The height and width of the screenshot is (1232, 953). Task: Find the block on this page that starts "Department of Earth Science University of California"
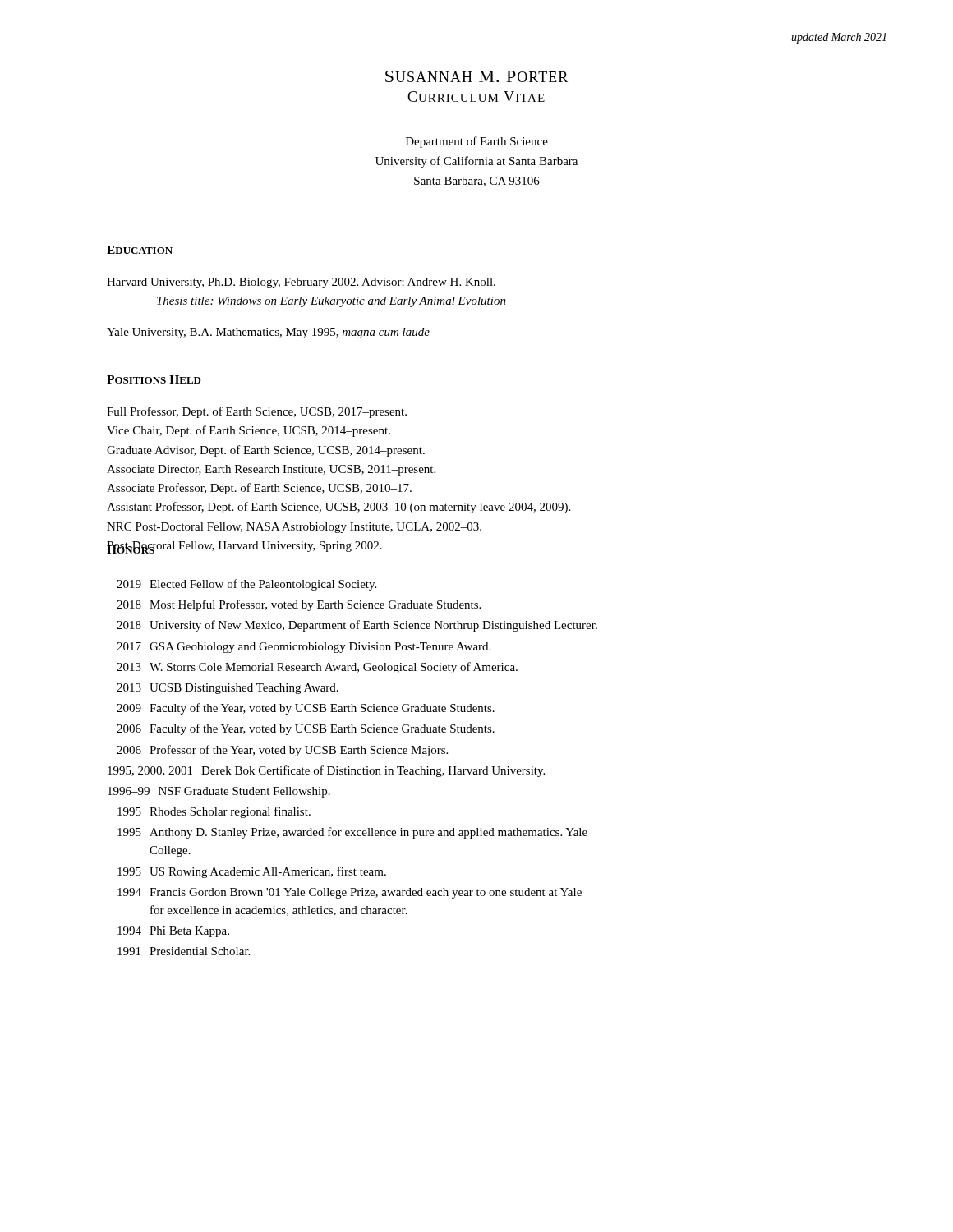pos(476,161)
